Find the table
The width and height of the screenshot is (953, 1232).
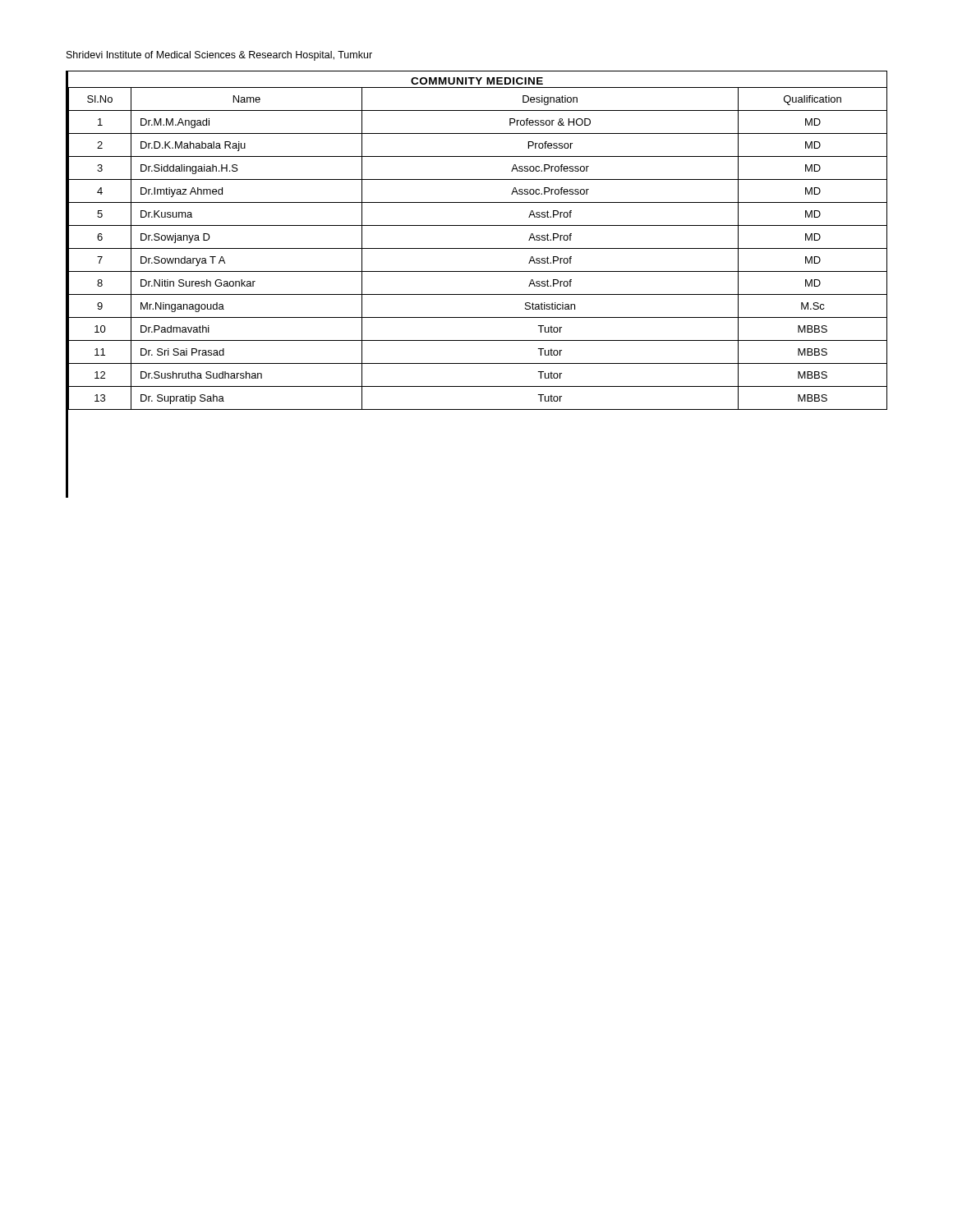pyautogui.click(x=478, y=248)
